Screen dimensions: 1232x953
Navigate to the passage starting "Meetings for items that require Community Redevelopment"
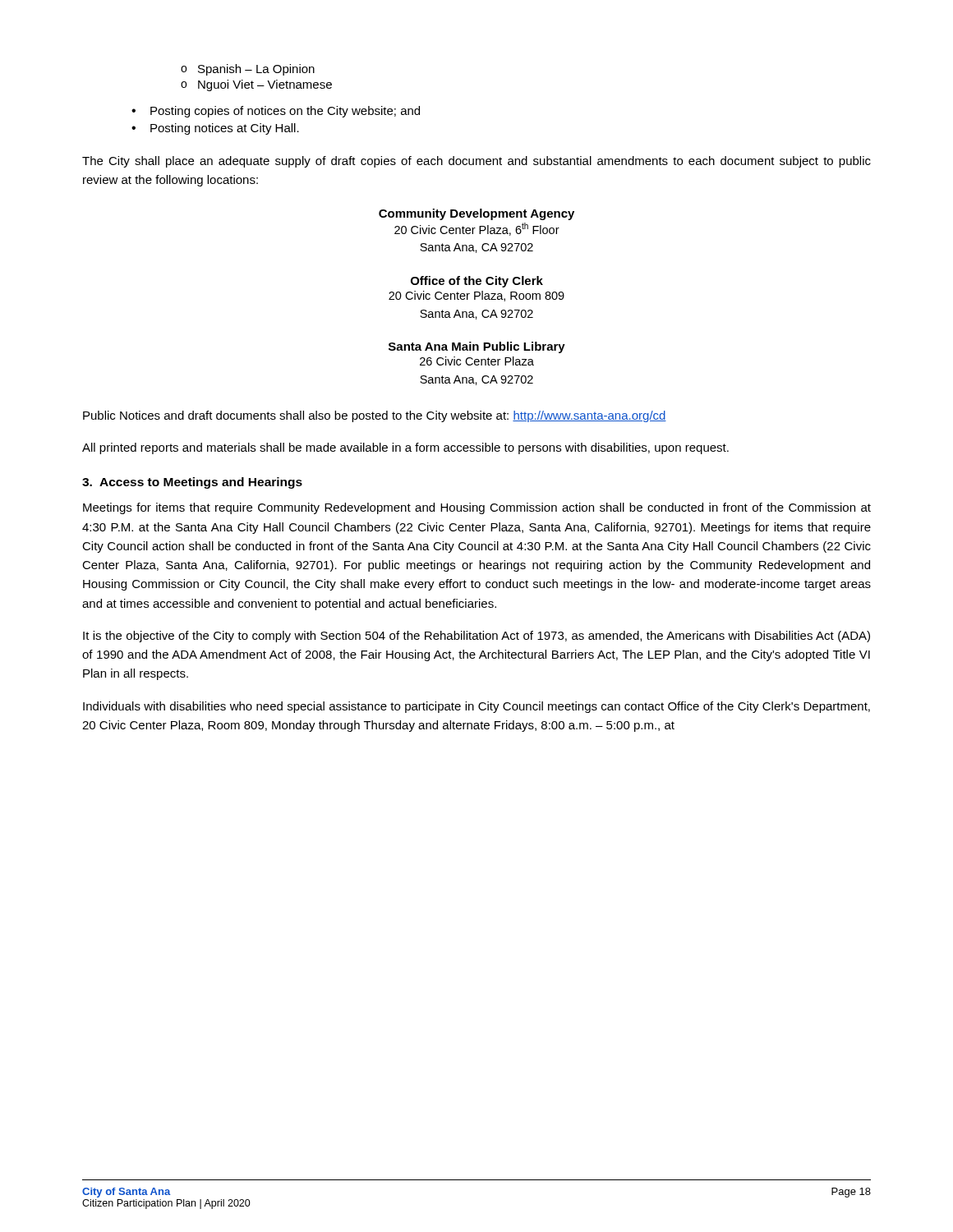coord(476,555)
